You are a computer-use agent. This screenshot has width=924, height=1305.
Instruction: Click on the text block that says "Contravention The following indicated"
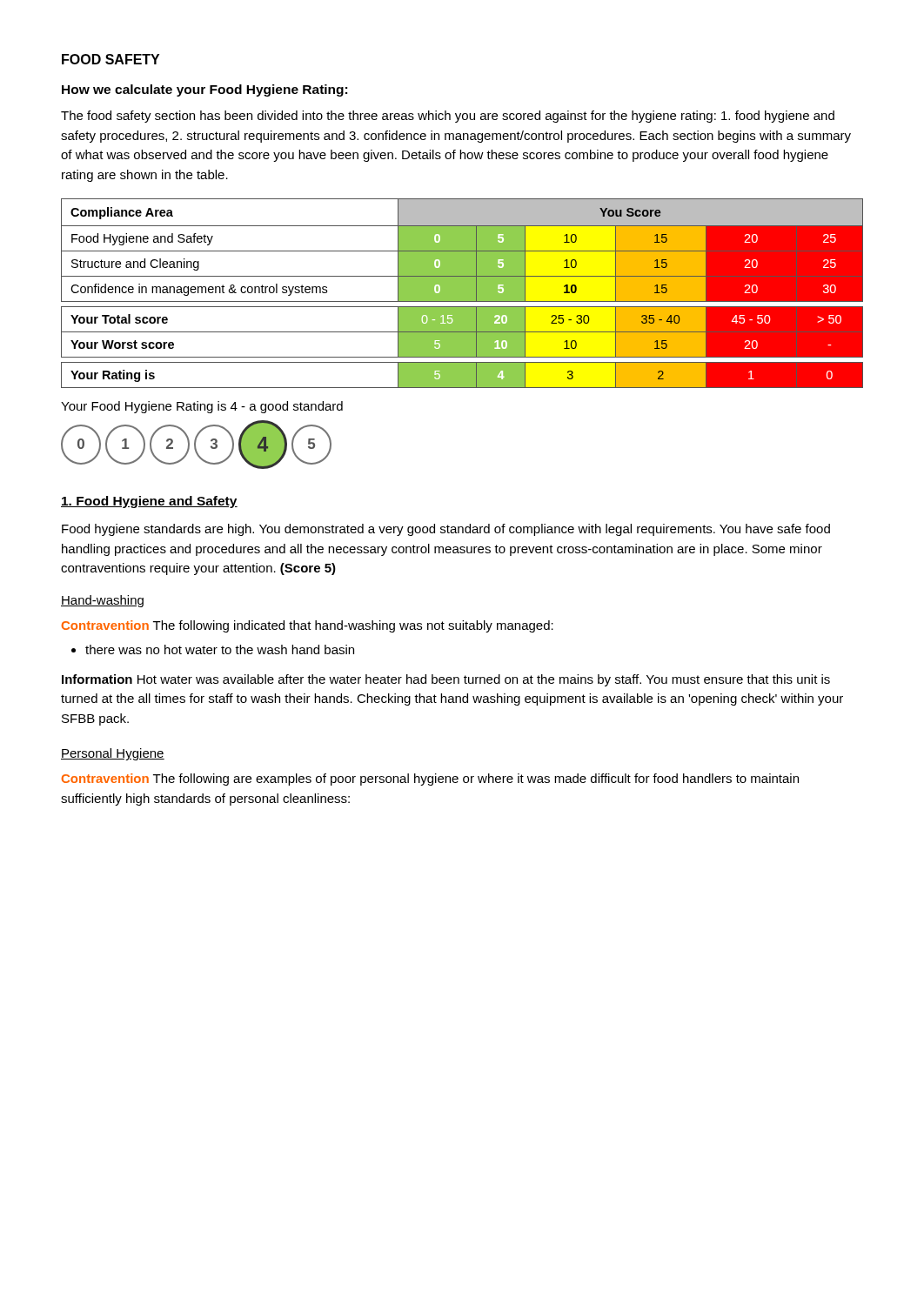(307, 625)
